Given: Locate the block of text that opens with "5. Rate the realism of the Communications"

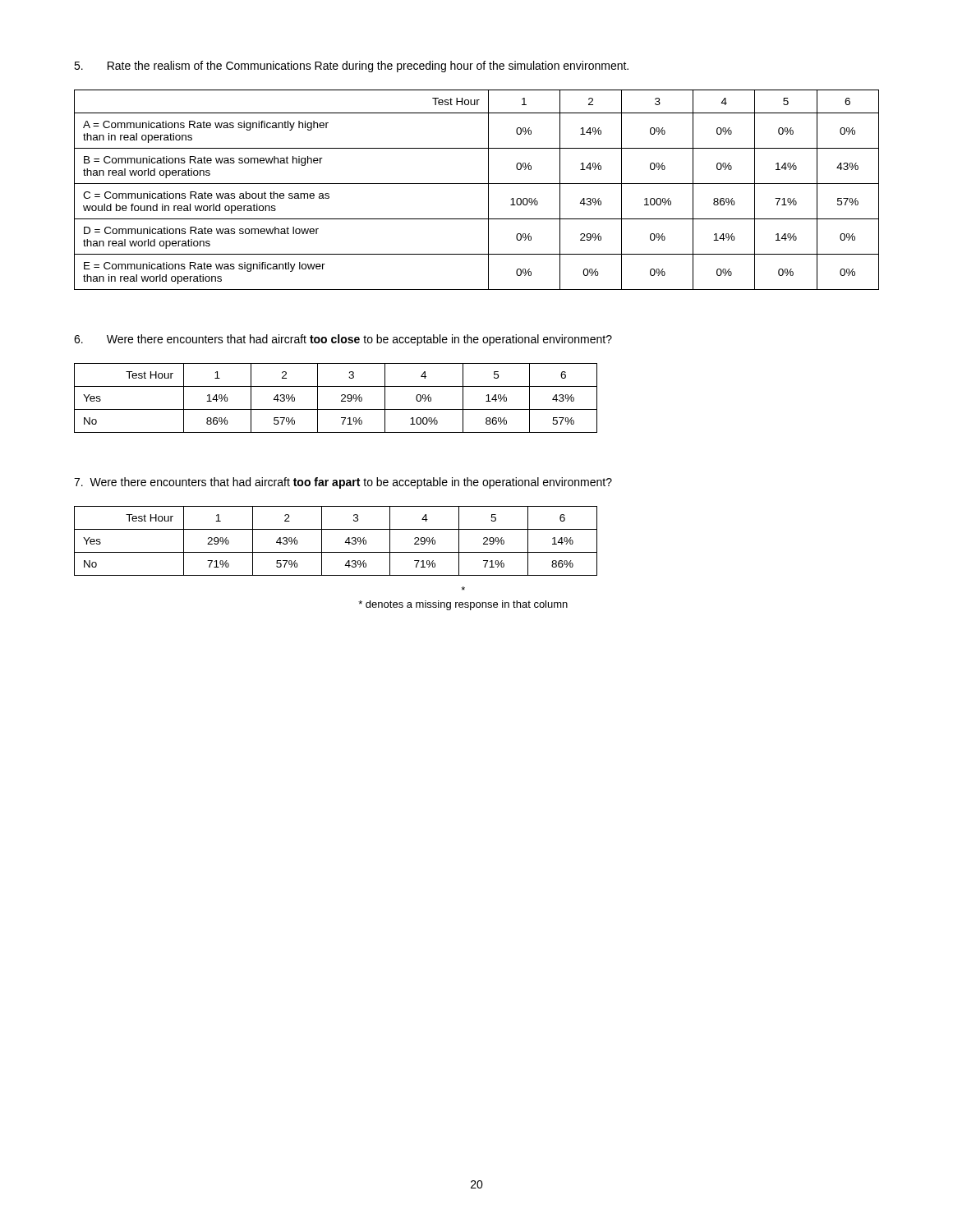Looking at the screenshot, I should 476,66.
